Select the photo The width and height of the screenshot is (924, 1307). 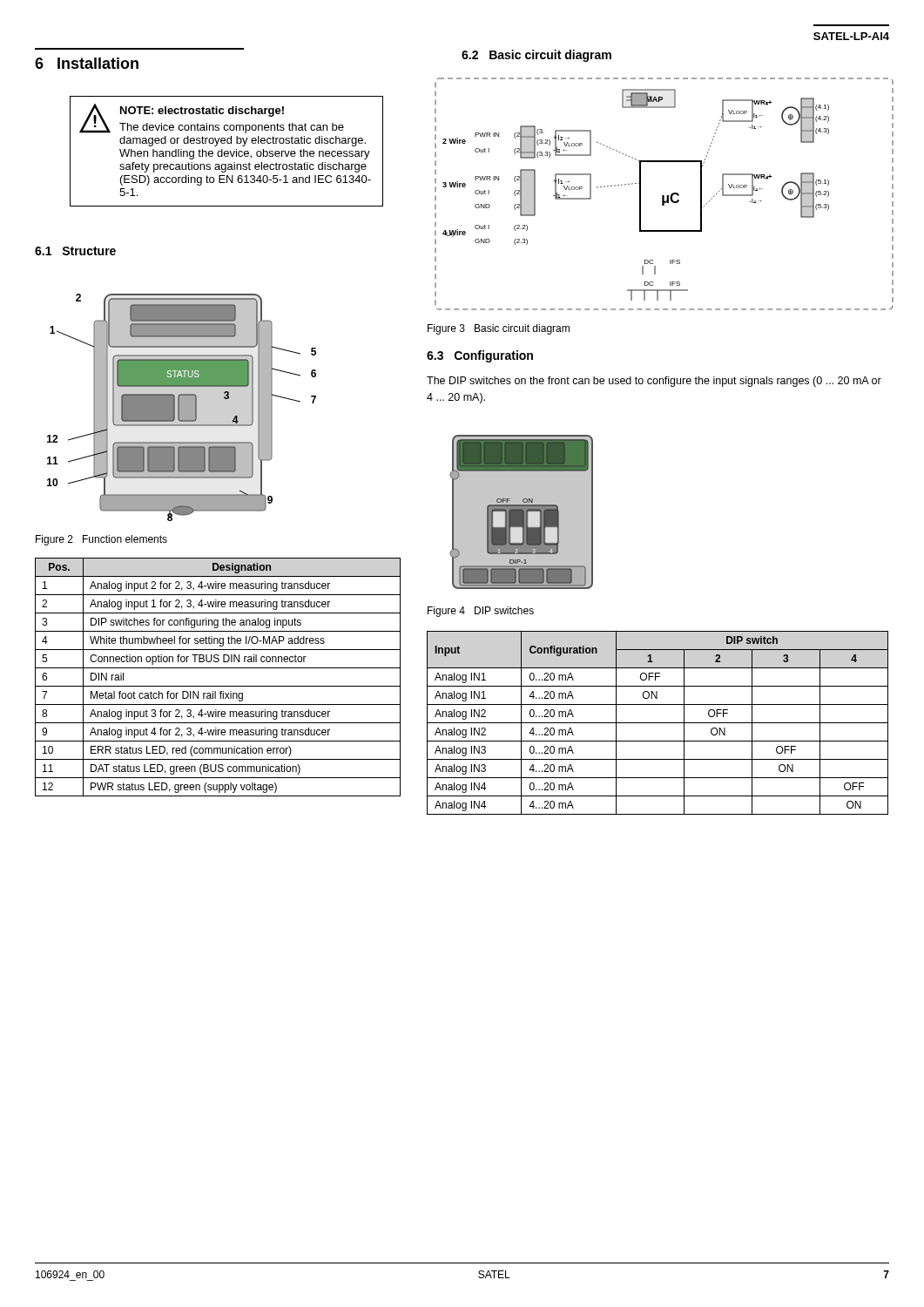click(523, 514)
